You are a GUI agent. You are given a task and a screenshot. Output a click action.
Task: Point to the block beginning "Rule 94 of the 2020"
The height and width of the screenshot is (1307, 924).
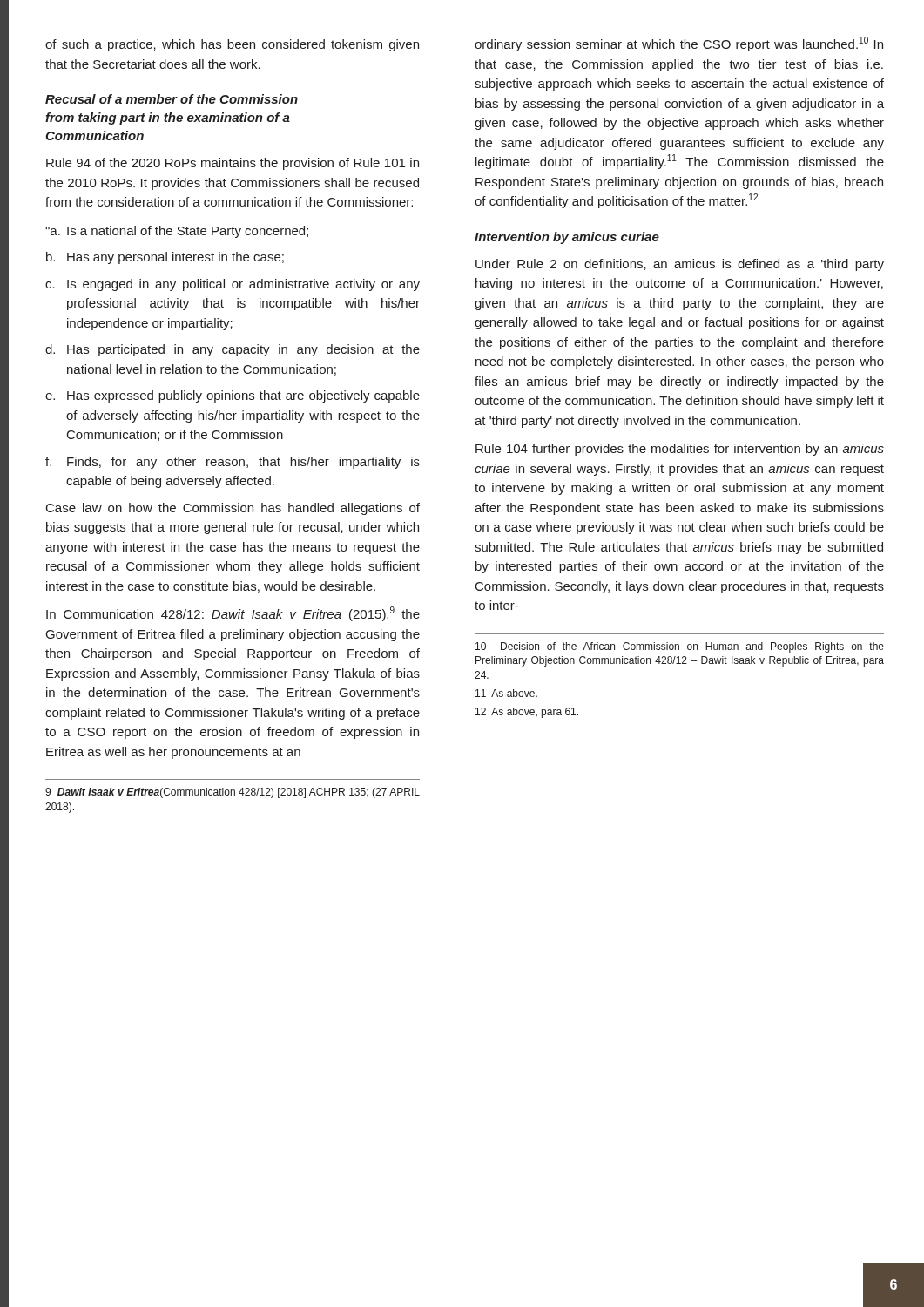point(233,183)
